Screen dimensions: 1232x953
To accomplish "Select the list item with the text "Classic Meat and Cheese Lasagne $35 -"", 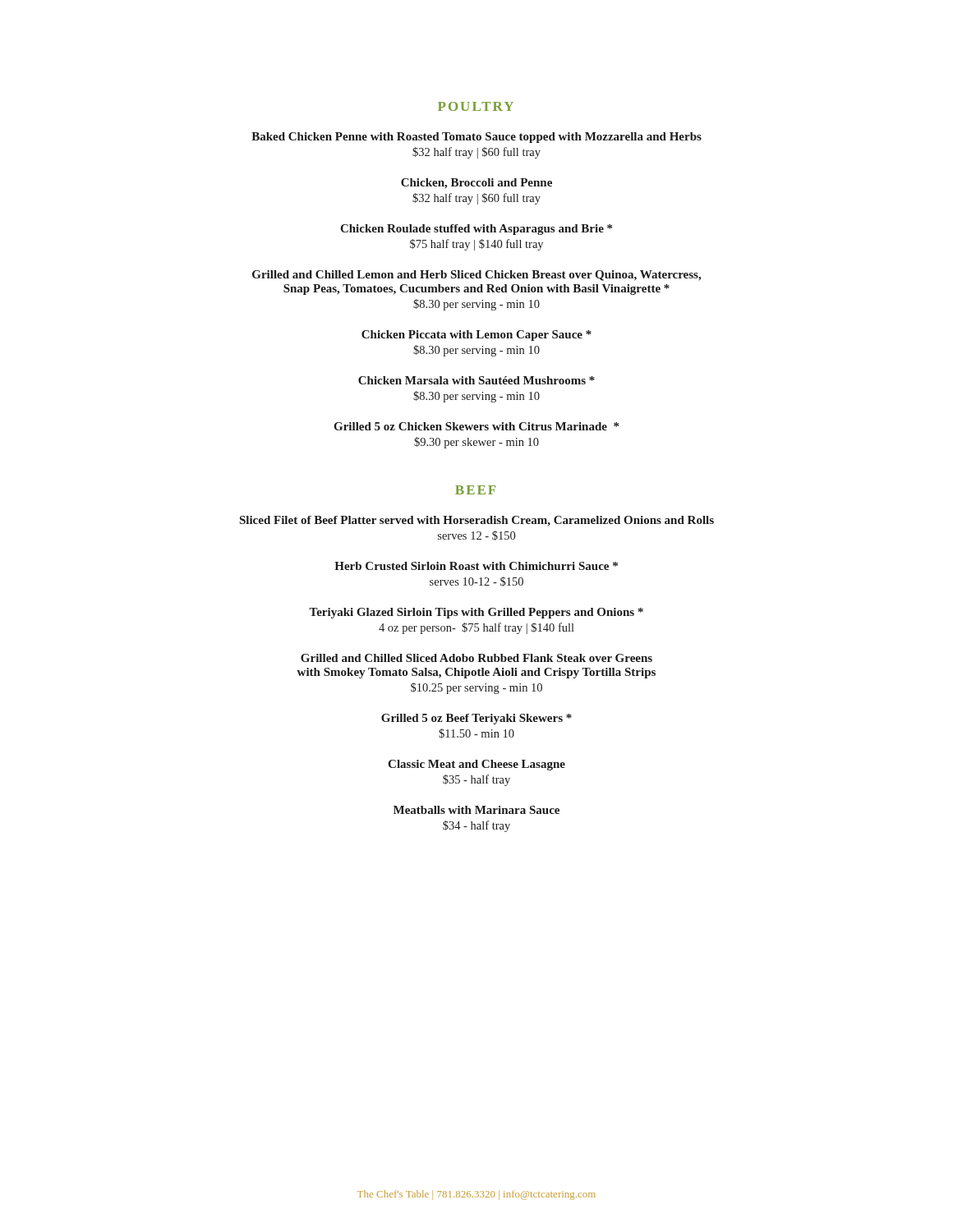I will pyautogui.click(x=476, y=772).
